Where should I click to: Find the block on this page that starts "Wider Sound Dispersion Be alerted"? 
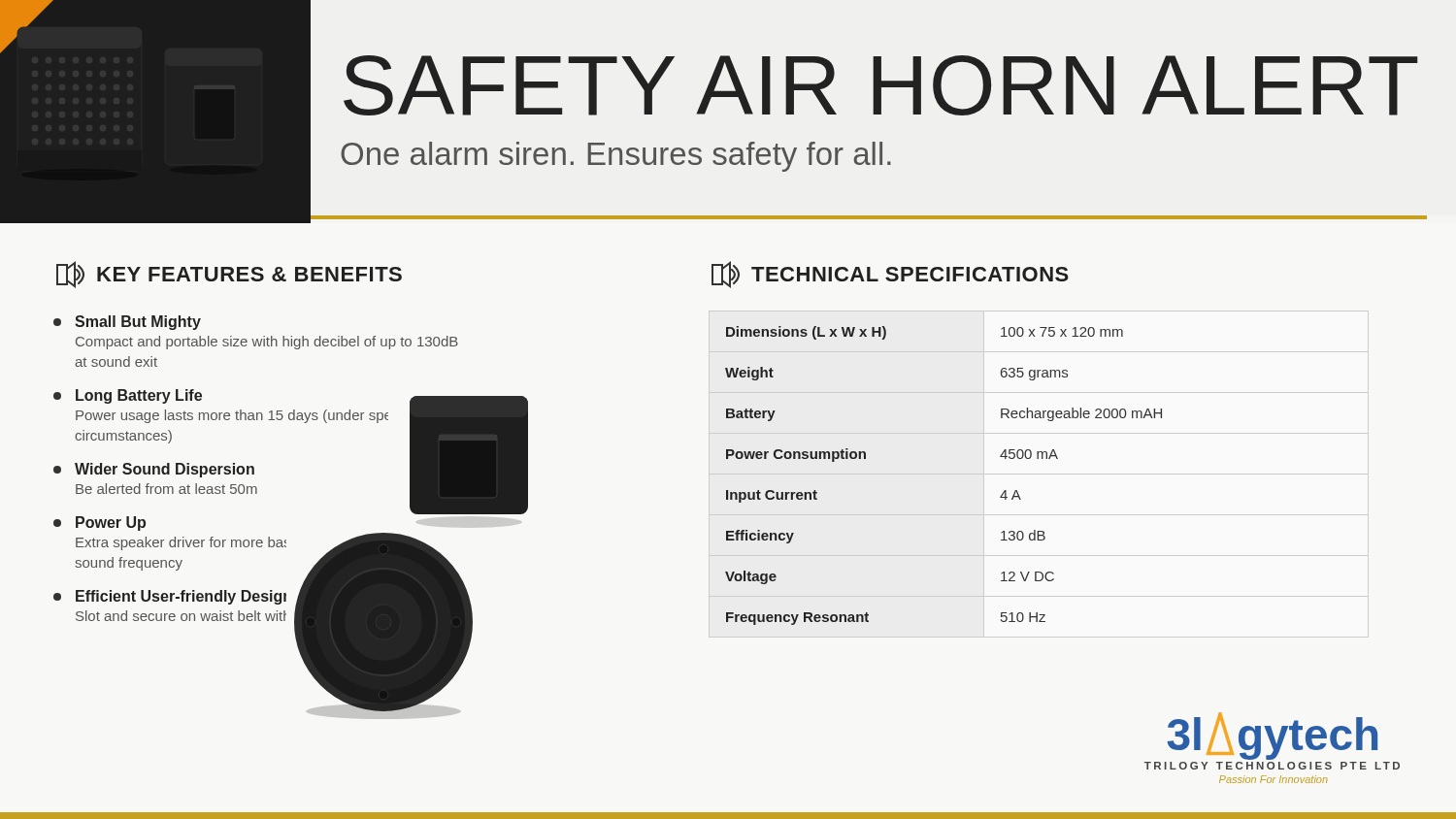coord(156,480)
